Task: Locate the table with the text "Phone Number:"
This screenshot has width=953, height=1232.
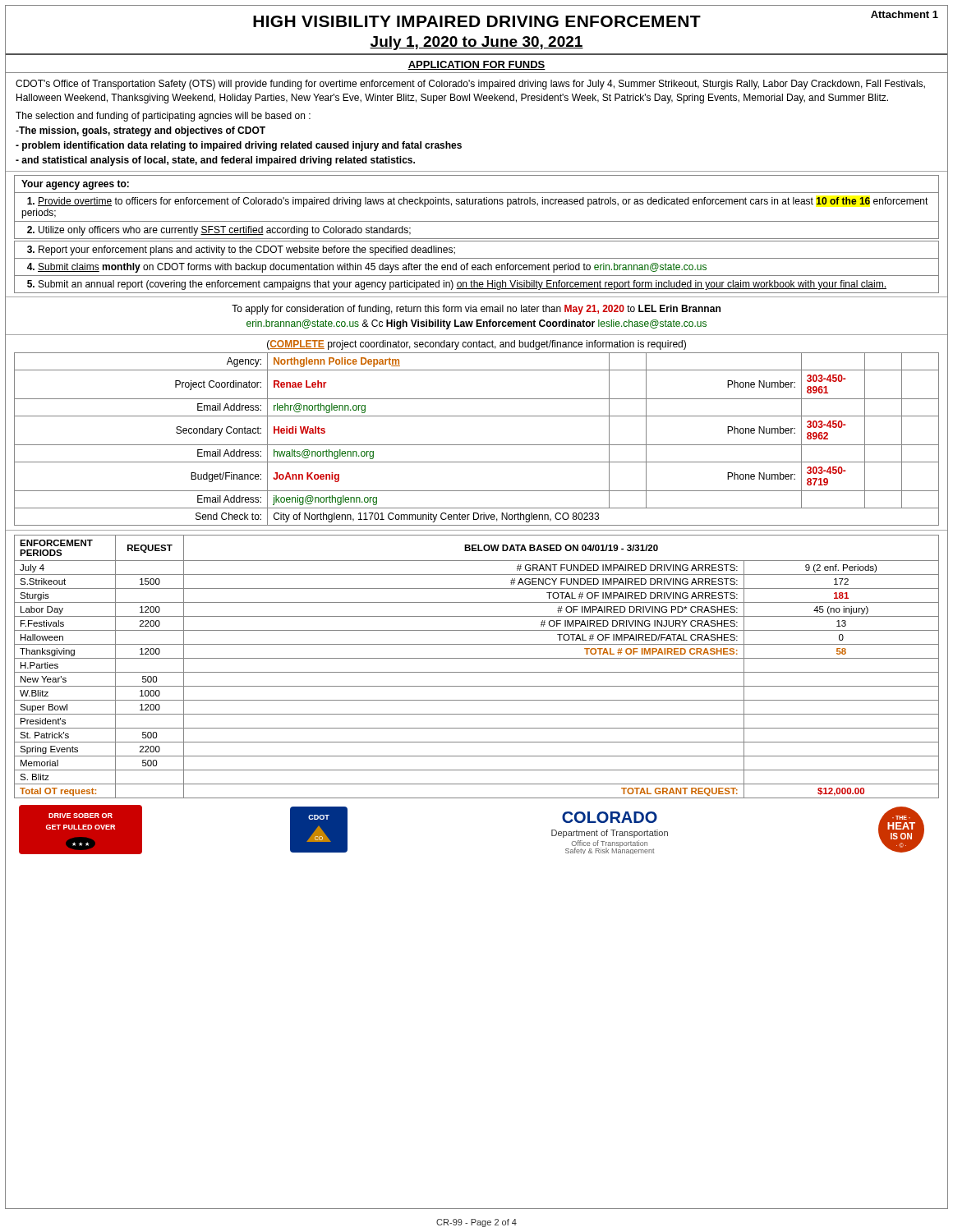Action: 476,440
